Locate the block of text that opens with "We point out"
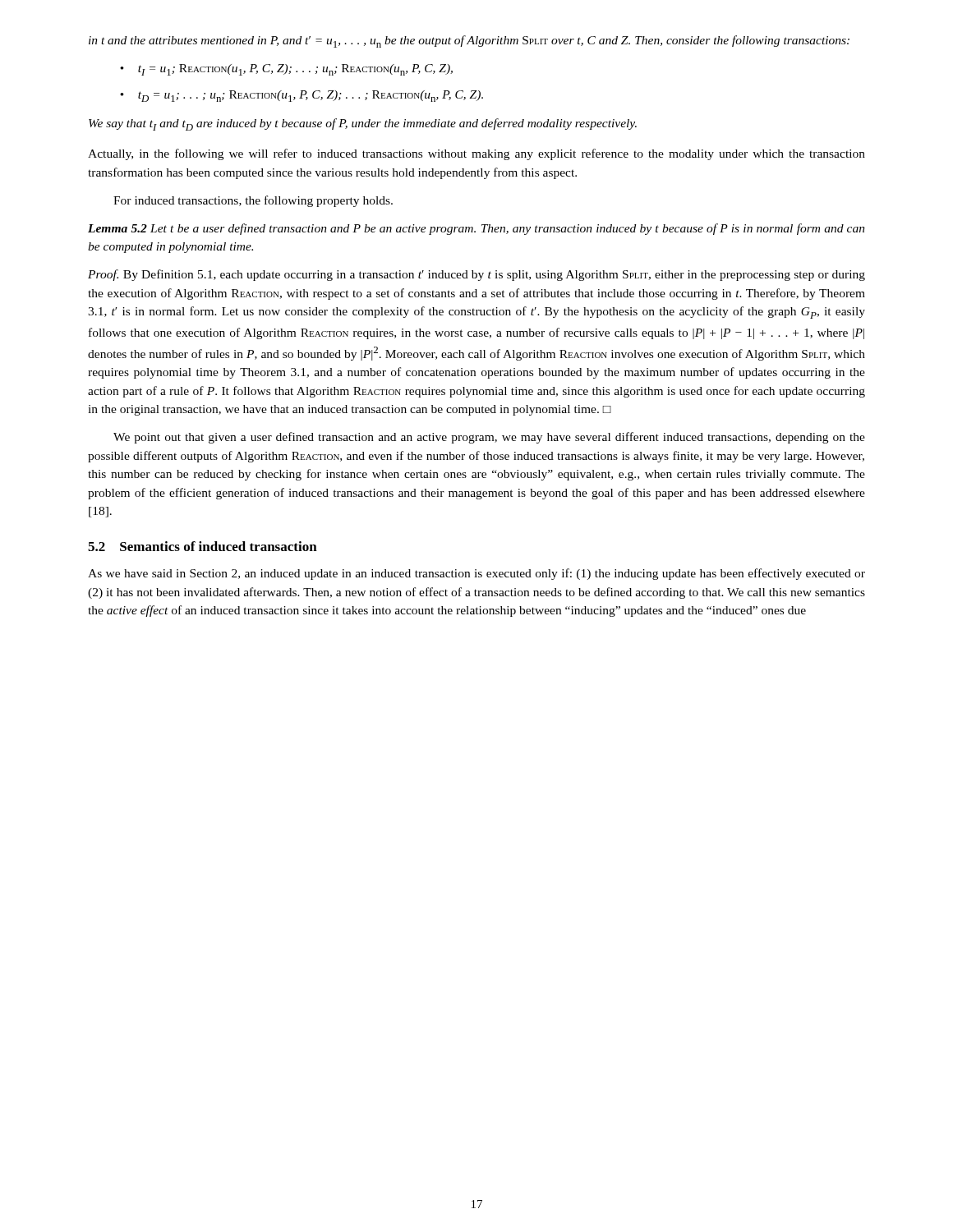The width and height of the screenshot is (953, 1232). (x=476, y=474)
